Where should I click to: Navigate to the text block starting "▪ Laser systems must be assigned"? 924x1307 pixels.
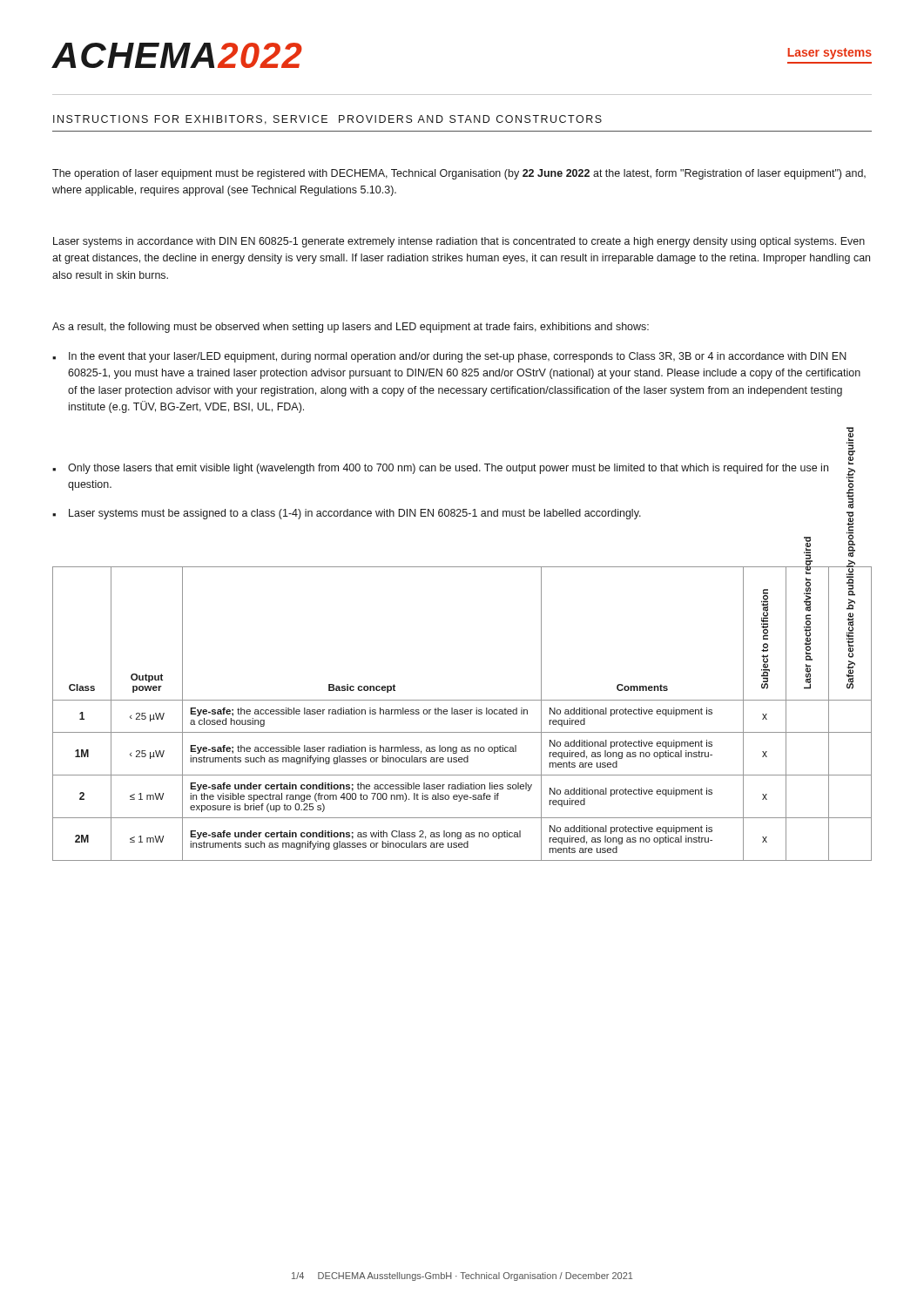347,515
